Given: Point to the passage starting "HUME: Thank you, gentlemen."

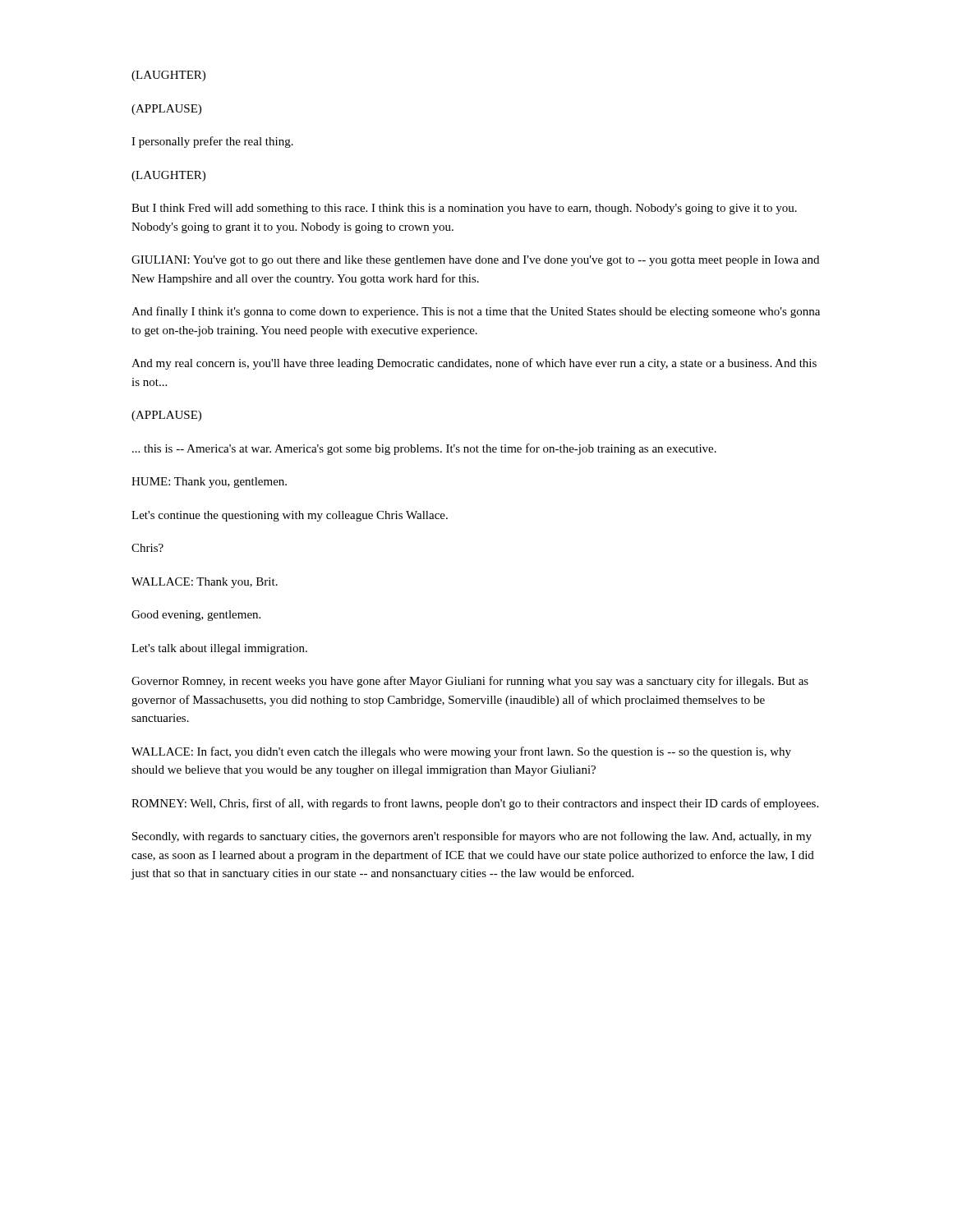Looking at the screenshot, I should (x=210, y=481).
